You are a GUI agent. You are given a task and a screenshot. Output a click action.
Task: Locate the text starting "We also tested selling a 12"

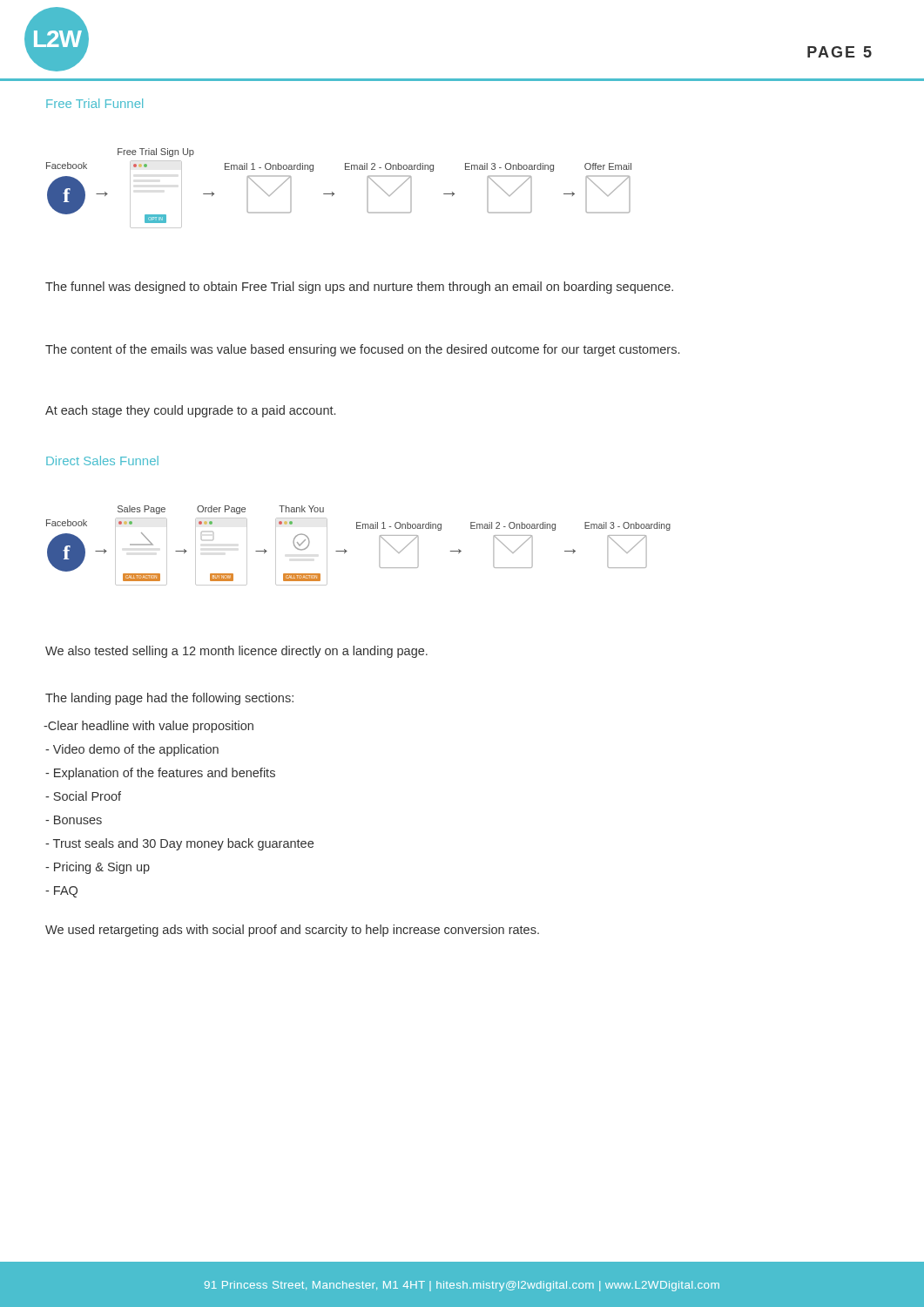[x=237, y=651]
